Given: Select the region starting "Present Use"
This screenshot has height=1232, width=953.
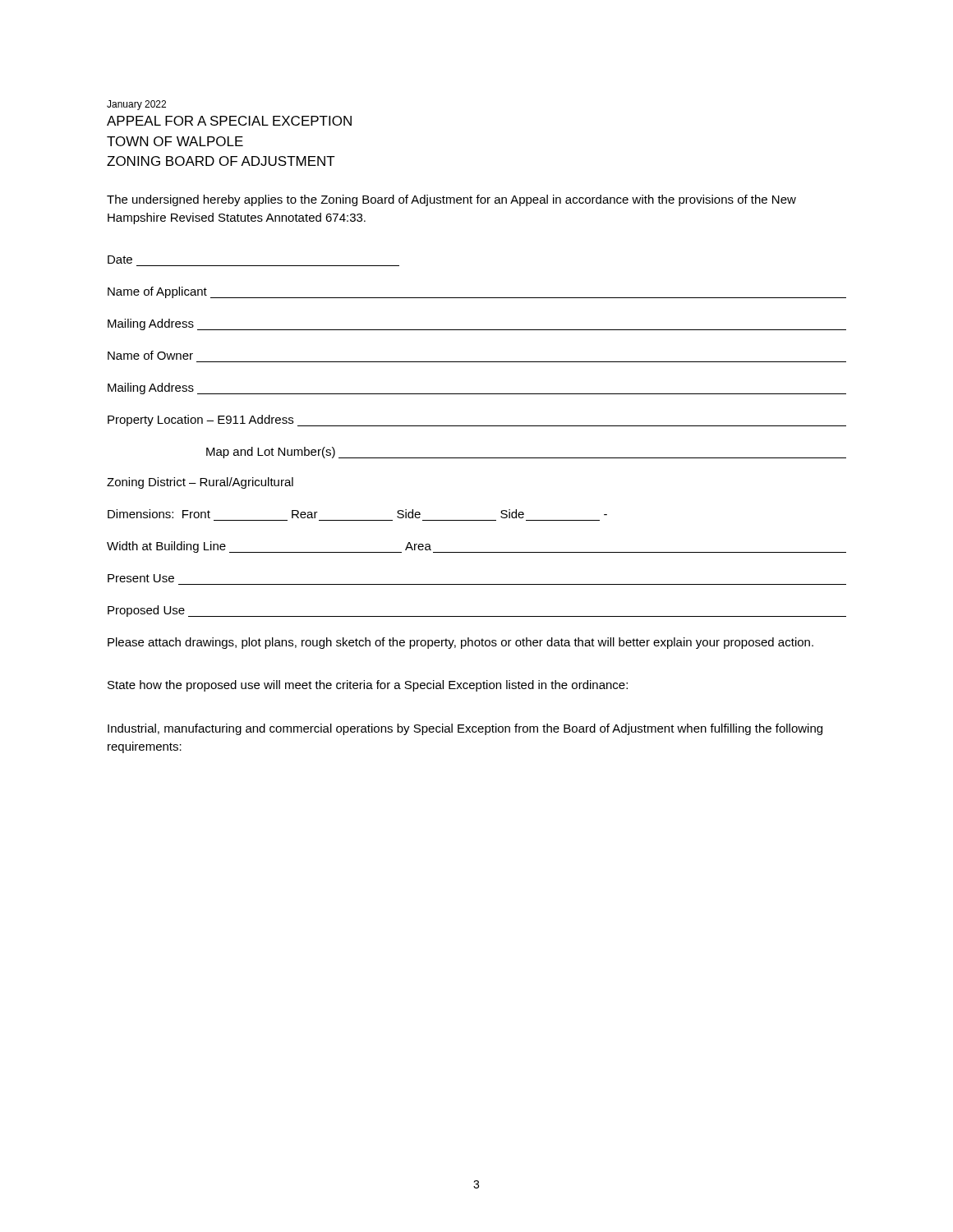Looking at the screenshot, I should 476,577.
